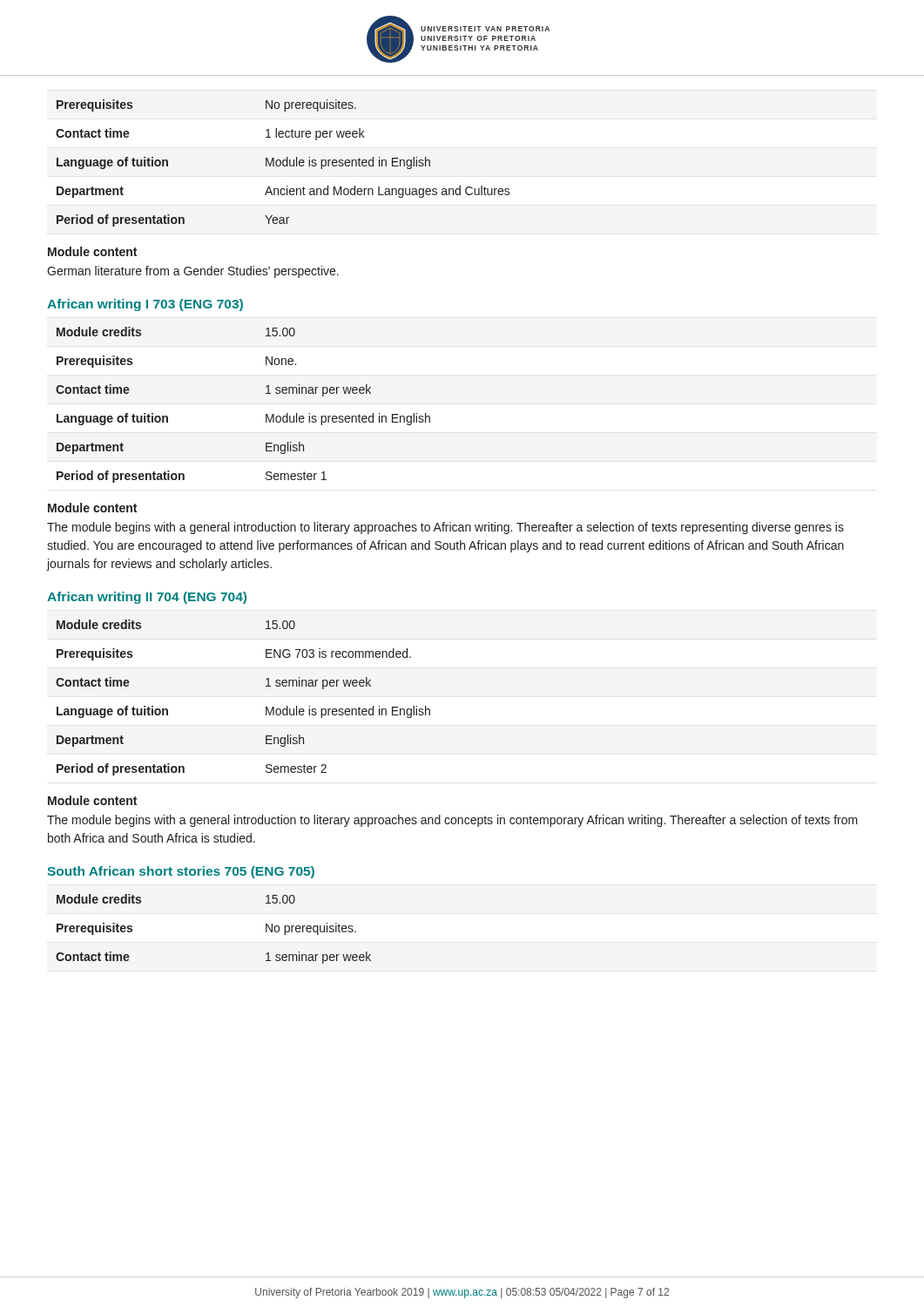Locate the text block starting "African writing II"

(x=147, y=596)
